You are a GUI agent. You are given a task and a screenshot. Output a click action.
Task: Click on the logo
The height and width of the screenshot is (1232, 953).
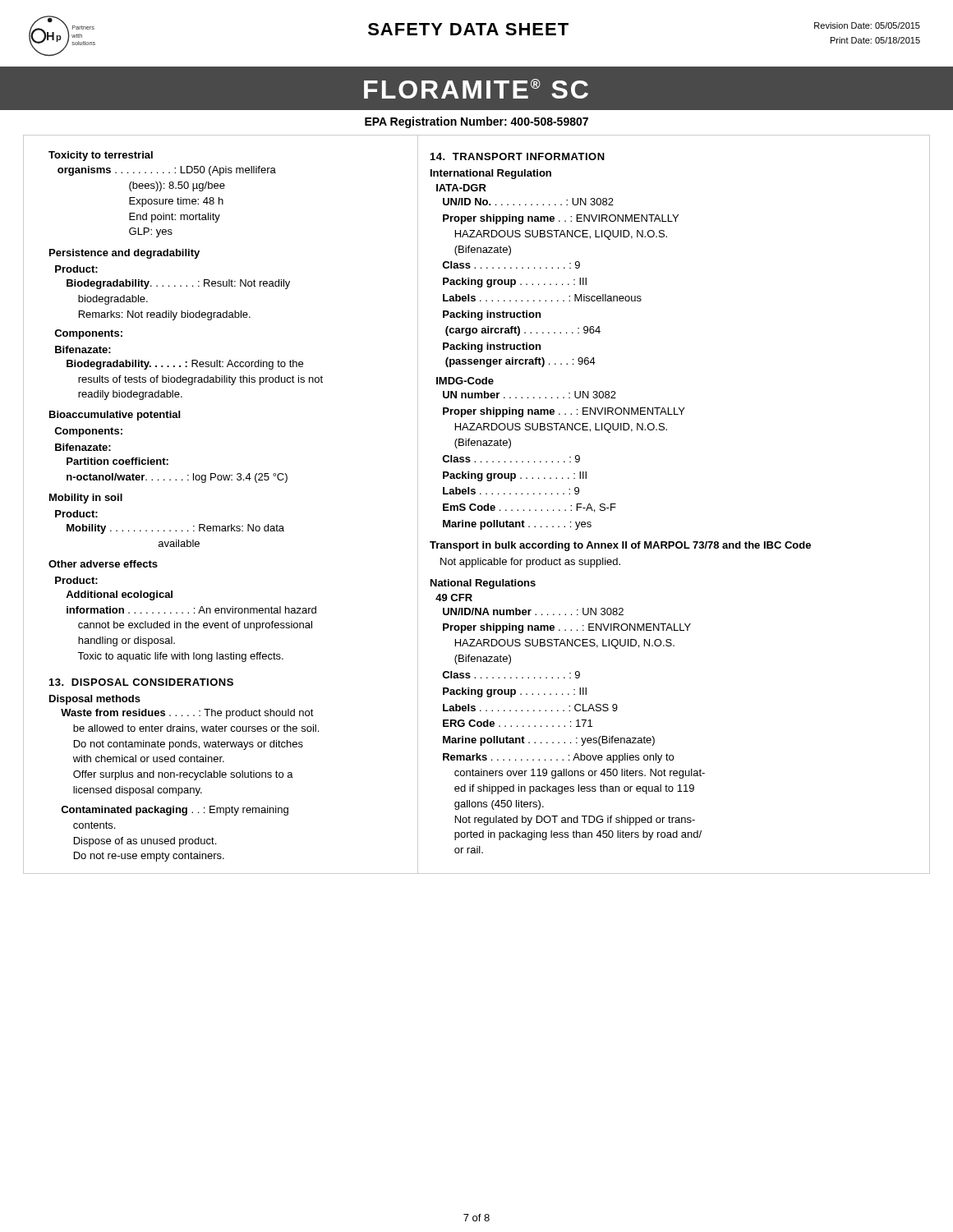click(74, 37)
